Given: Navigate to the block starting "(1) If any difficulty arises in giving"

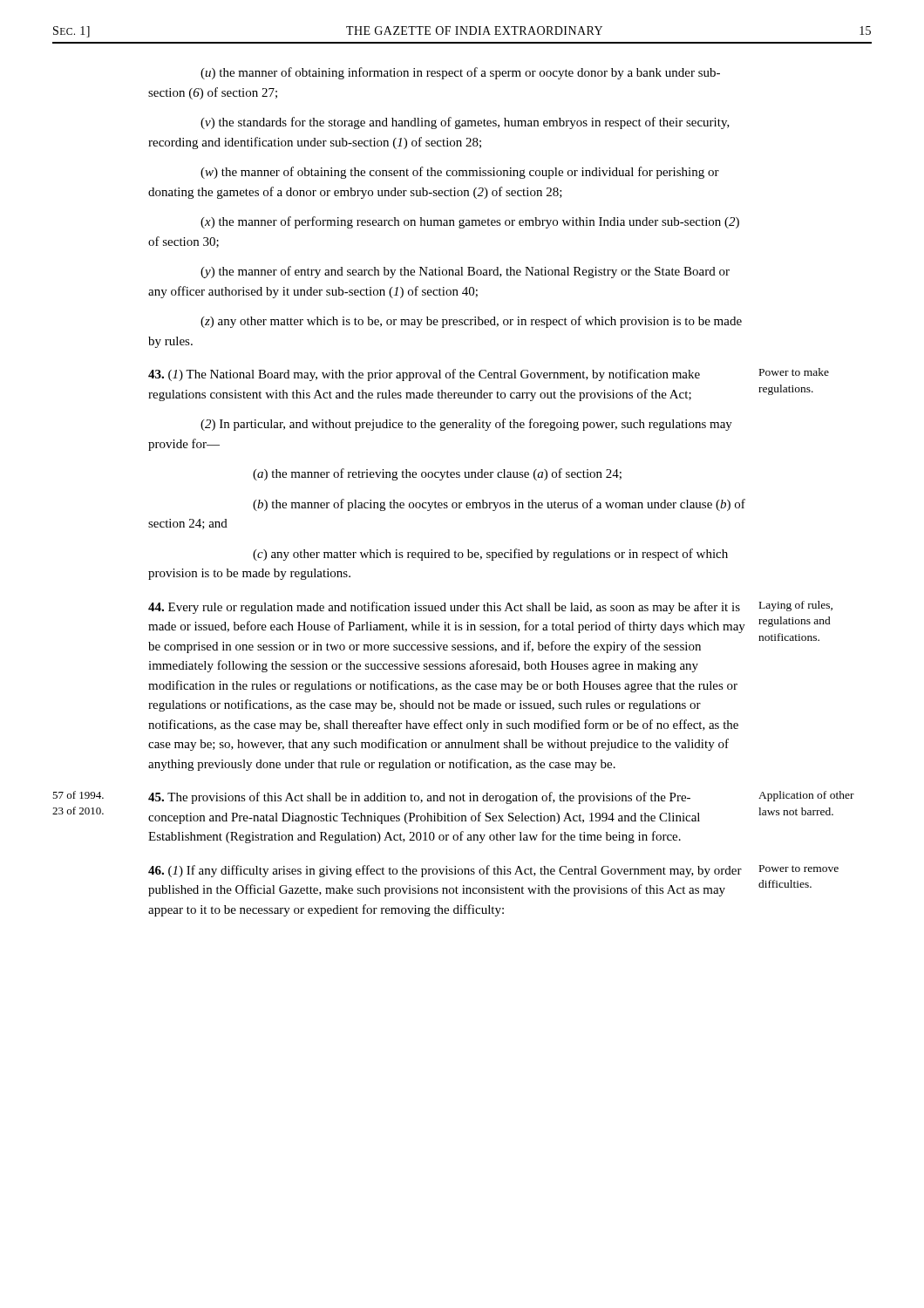Looking at the screenshot, I should pyautogui.click(x=447, y=890).
